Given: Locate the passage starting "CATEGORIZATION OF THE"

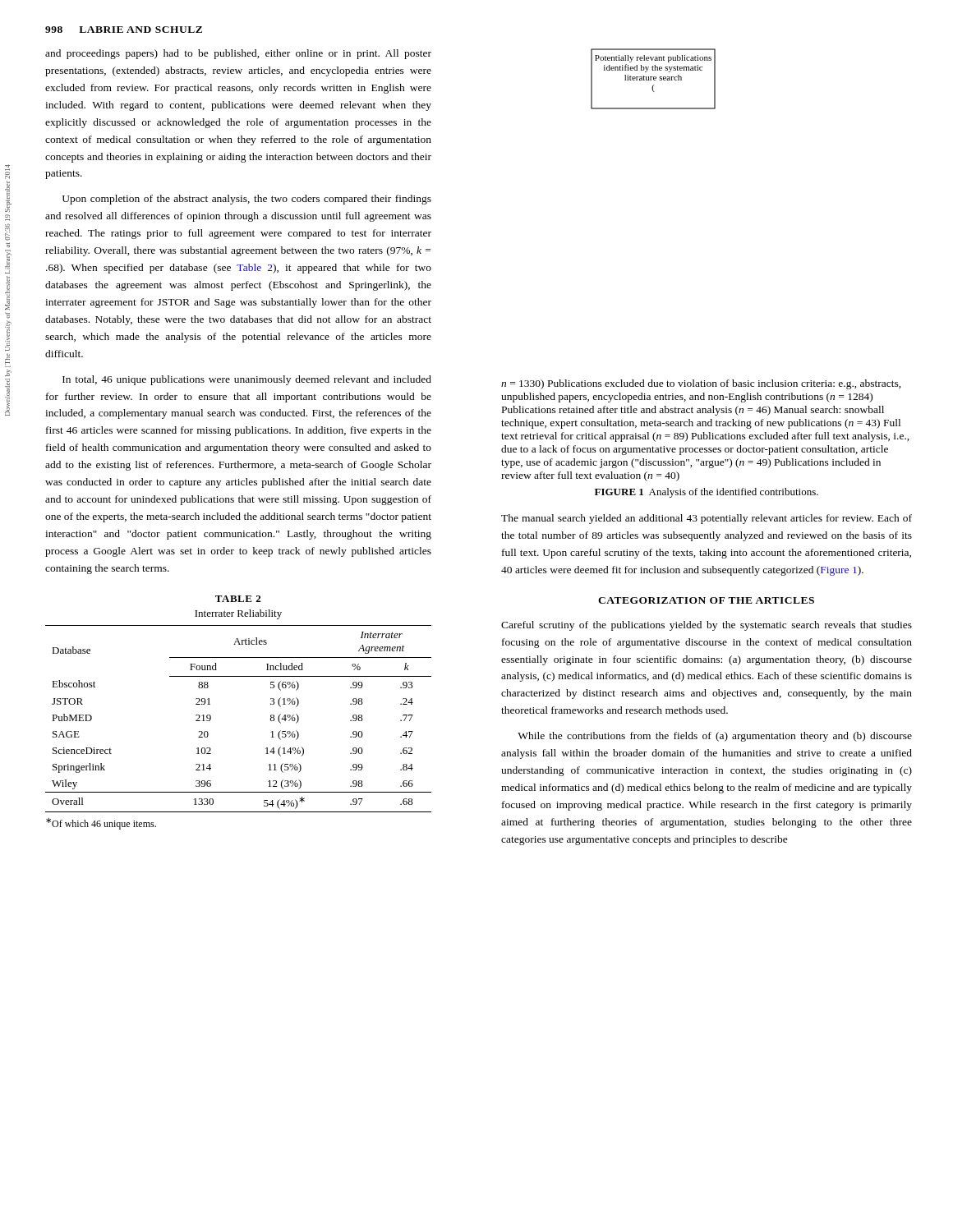Looking at the screenshot, I should [x=707, y=600].
